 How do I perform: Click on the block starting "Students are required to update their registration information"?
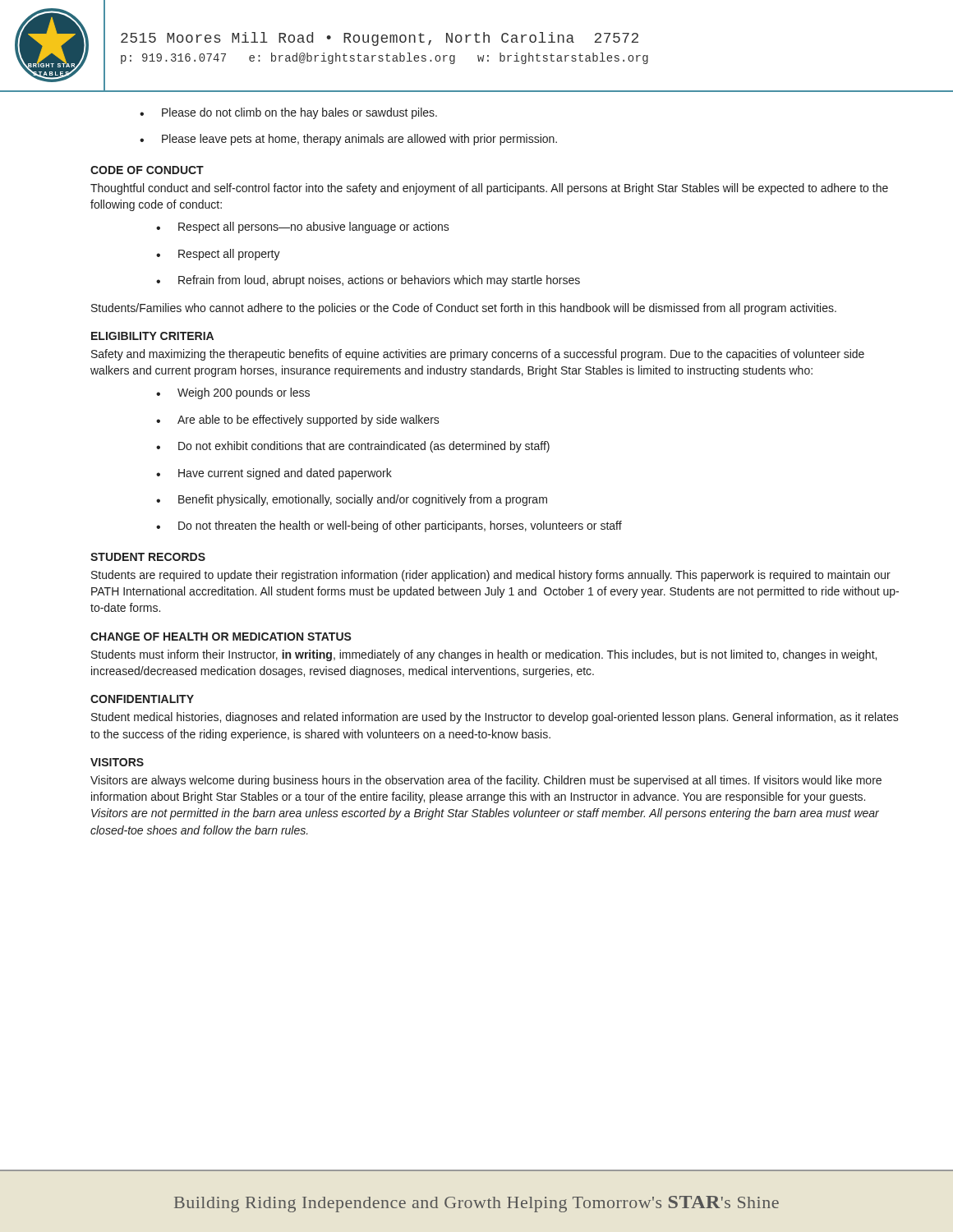495,591
